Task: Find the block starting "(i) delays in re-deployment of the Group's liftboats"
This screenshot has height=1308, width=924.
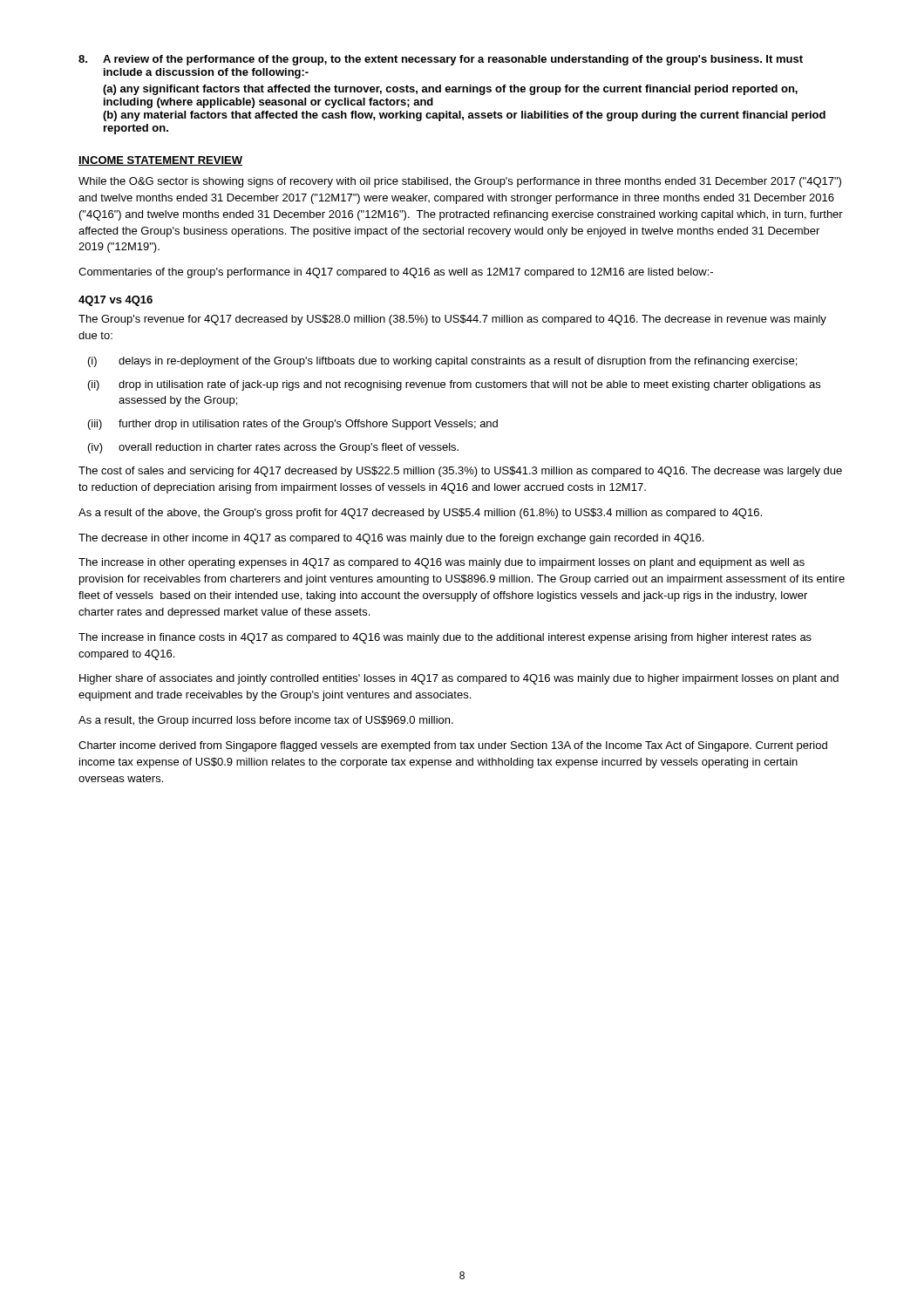Action: [x=466, y=361]
